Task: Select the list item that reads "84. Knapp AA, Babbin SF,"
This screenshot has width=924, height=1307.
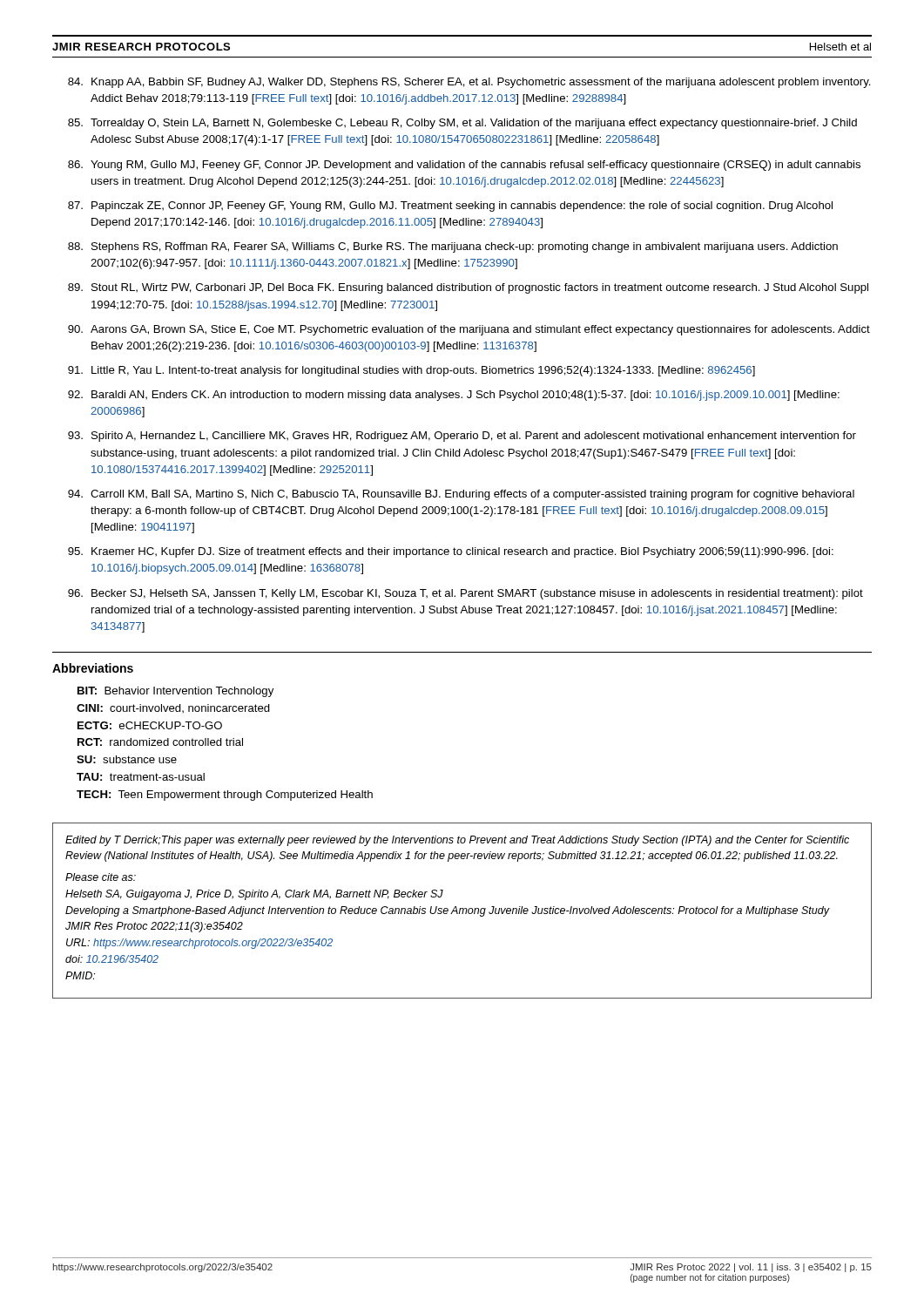Action: pyautogui.click(x=462, y=90)
